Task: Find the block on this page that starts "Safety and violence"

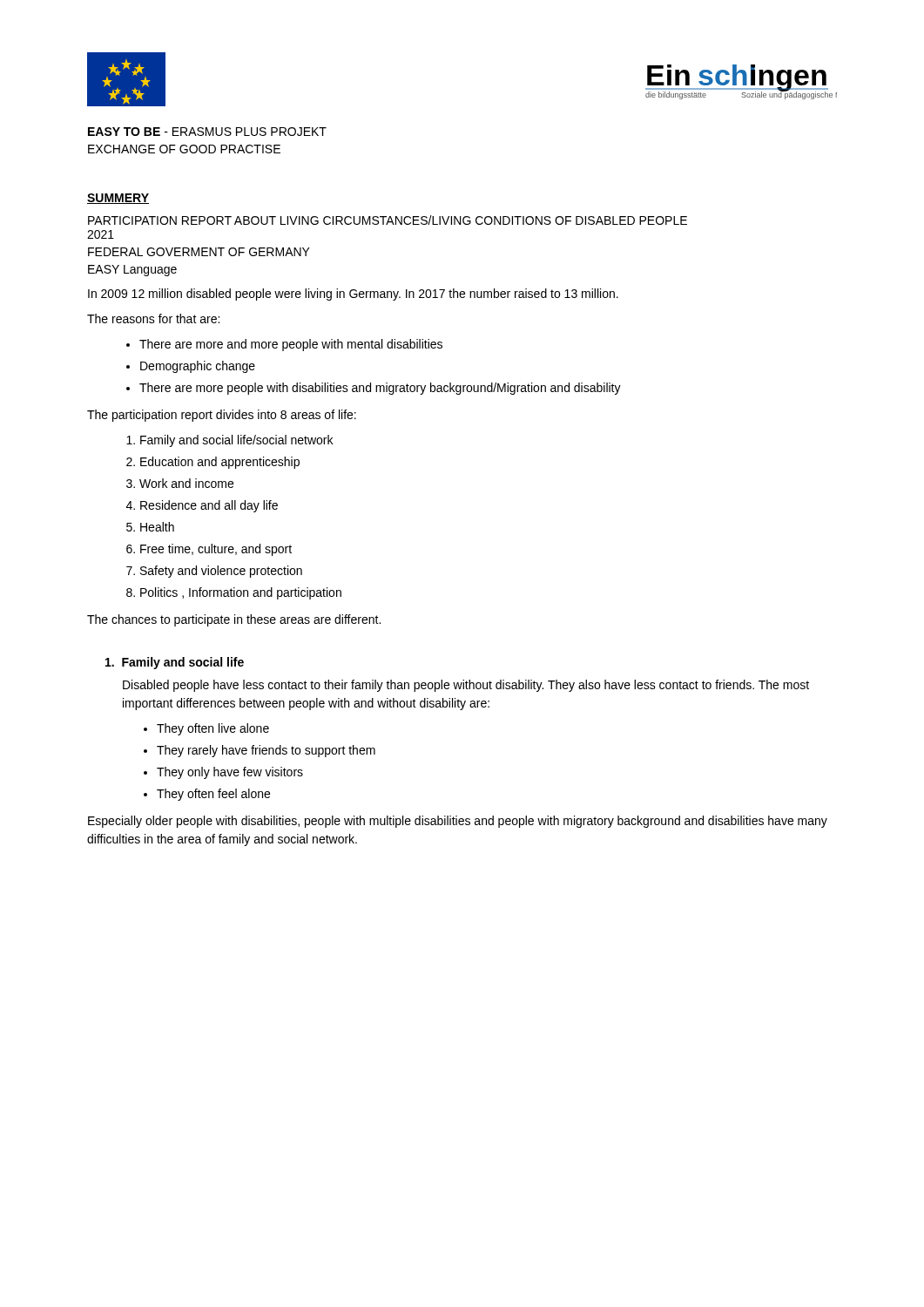Action: coord(221,571)
